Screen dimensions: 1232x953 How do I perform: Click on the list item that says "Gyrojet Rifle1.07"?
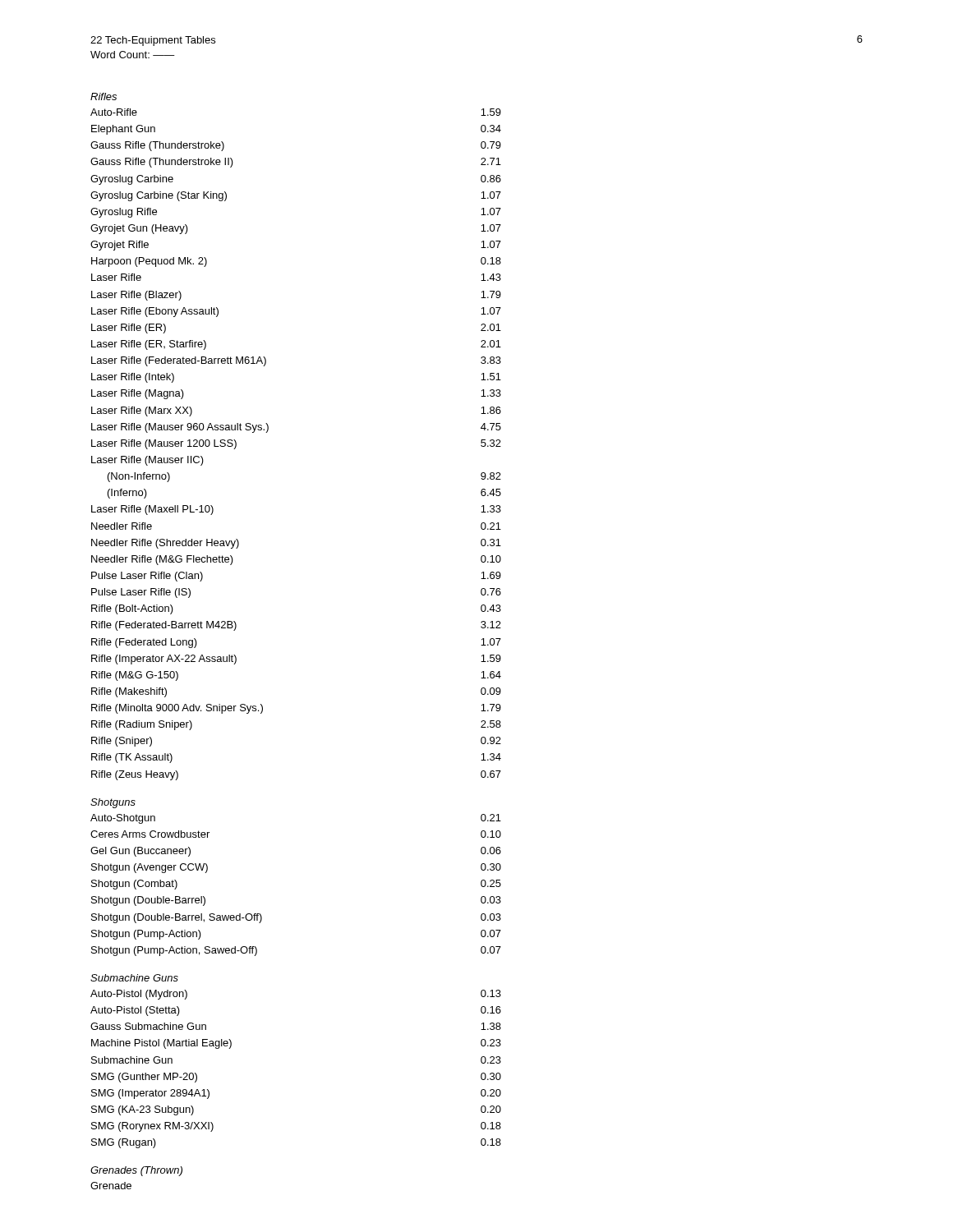click(x=112, y=245)
